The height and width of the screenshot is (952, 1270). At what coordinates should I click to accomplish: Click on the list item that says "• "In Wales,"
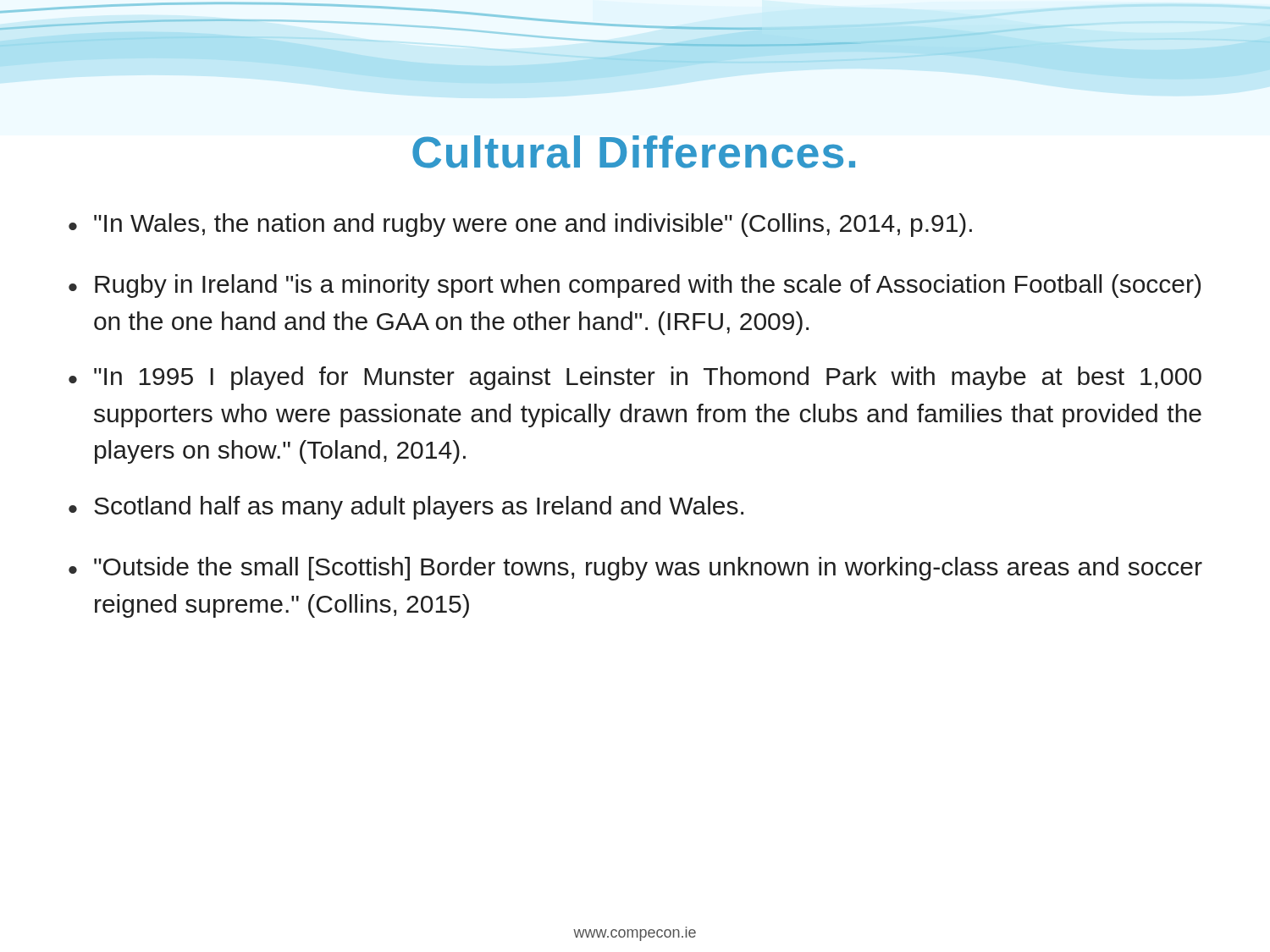[635, 226]
